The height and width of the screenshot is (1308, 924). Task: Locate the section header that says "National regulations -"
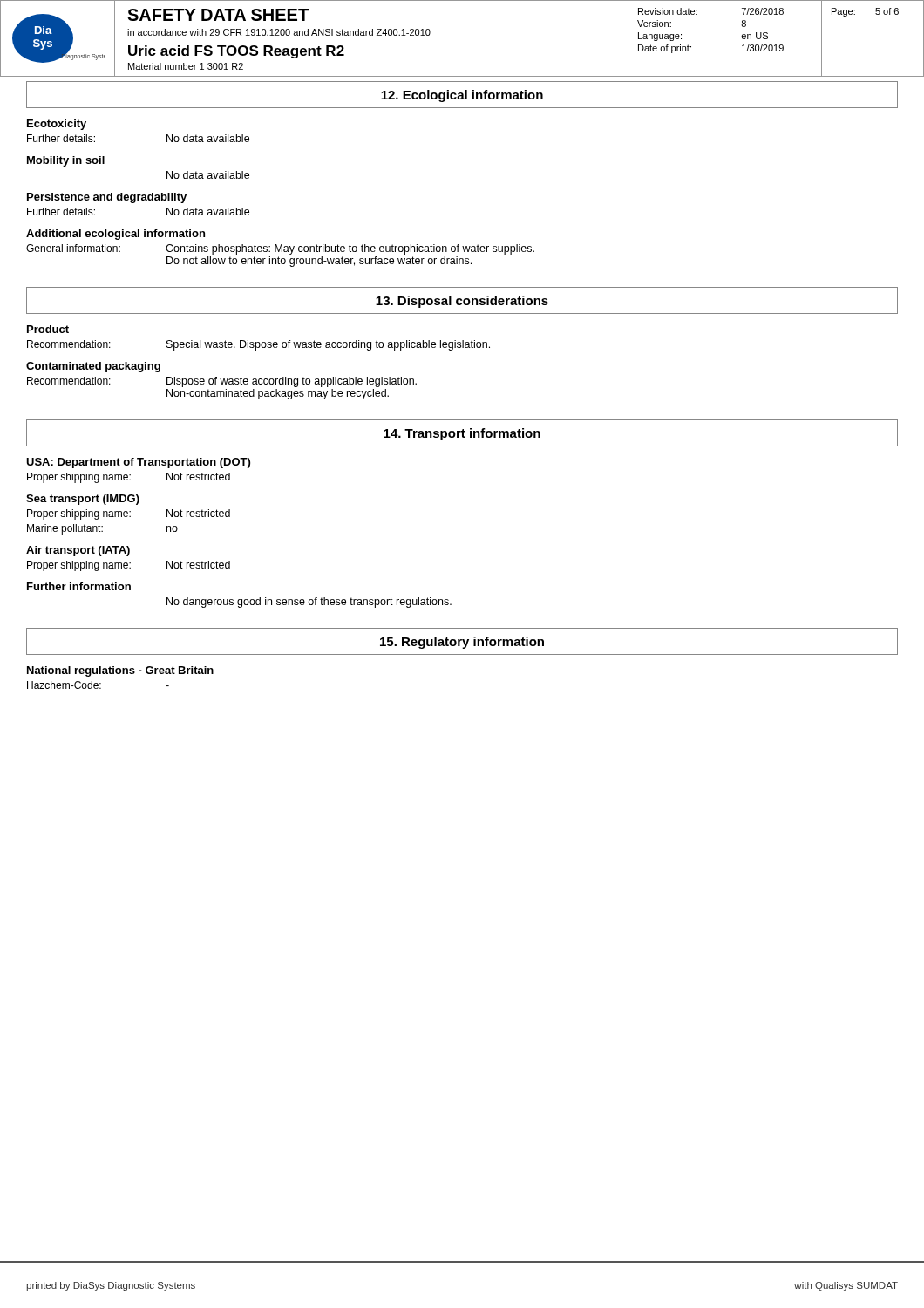120,670
